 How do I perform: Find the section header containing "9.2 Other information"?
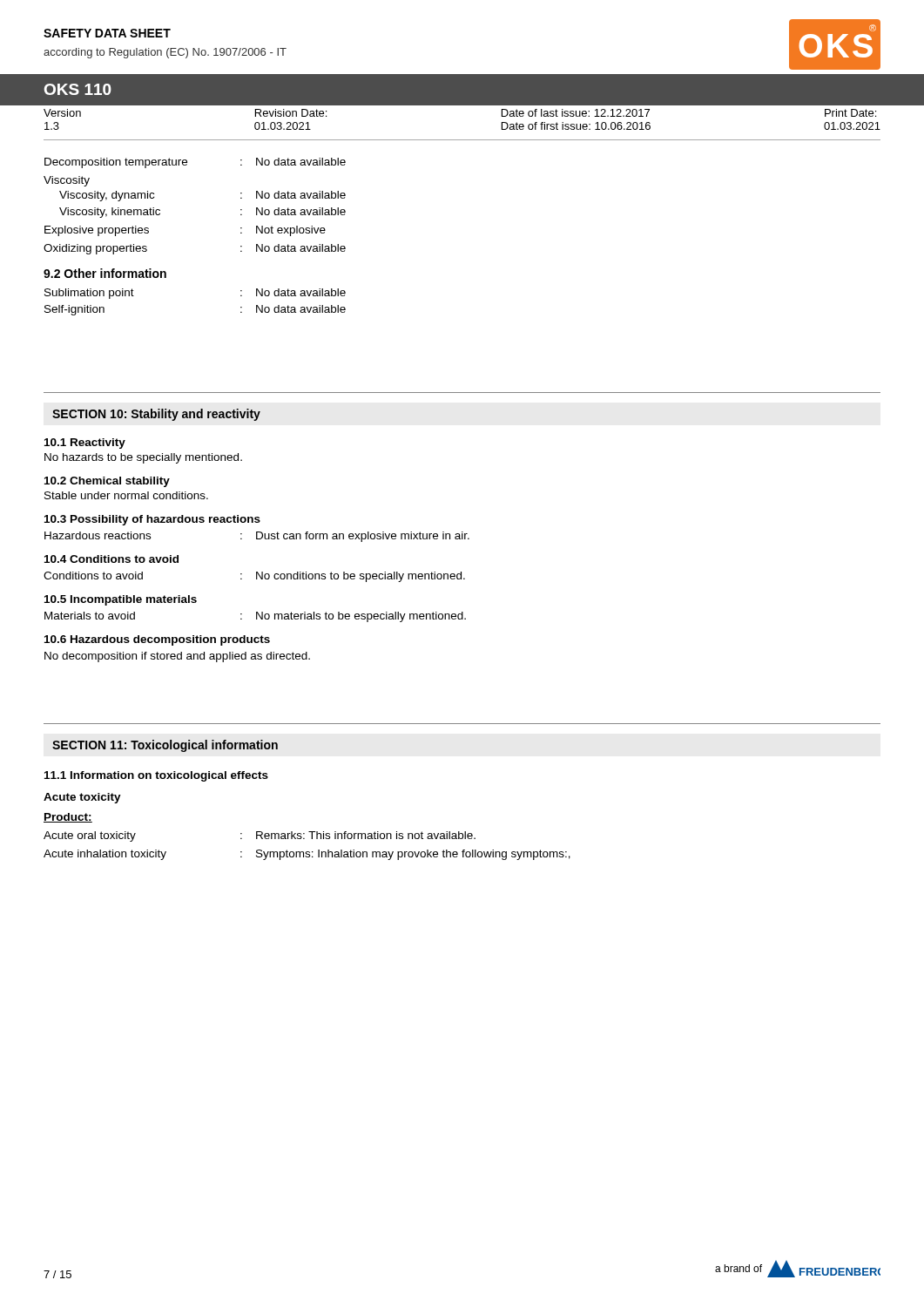105,274
